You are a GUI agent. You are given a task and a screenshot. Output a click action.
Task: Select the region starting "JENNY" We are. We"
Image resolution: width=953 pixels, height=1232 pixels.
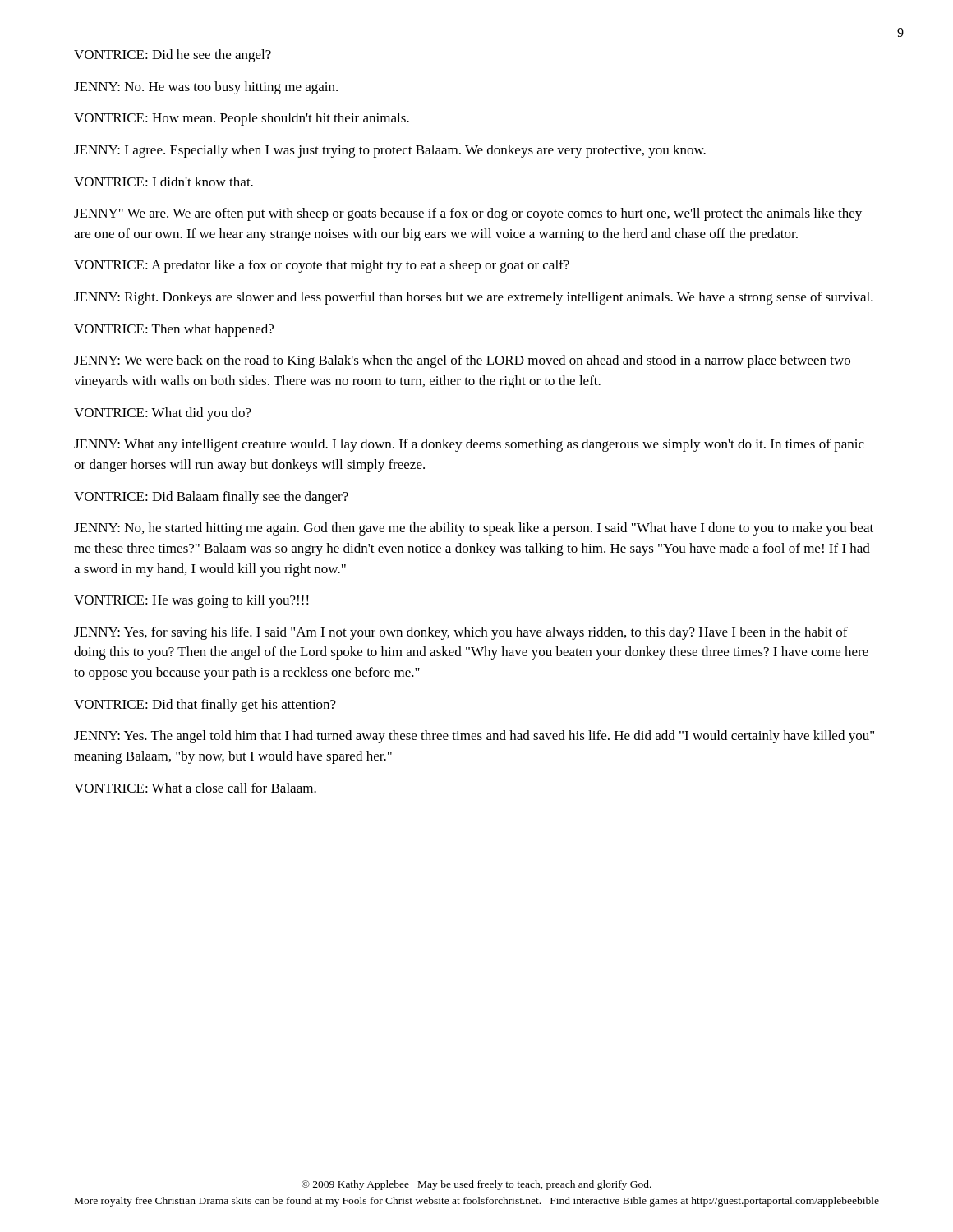[468, 223]
